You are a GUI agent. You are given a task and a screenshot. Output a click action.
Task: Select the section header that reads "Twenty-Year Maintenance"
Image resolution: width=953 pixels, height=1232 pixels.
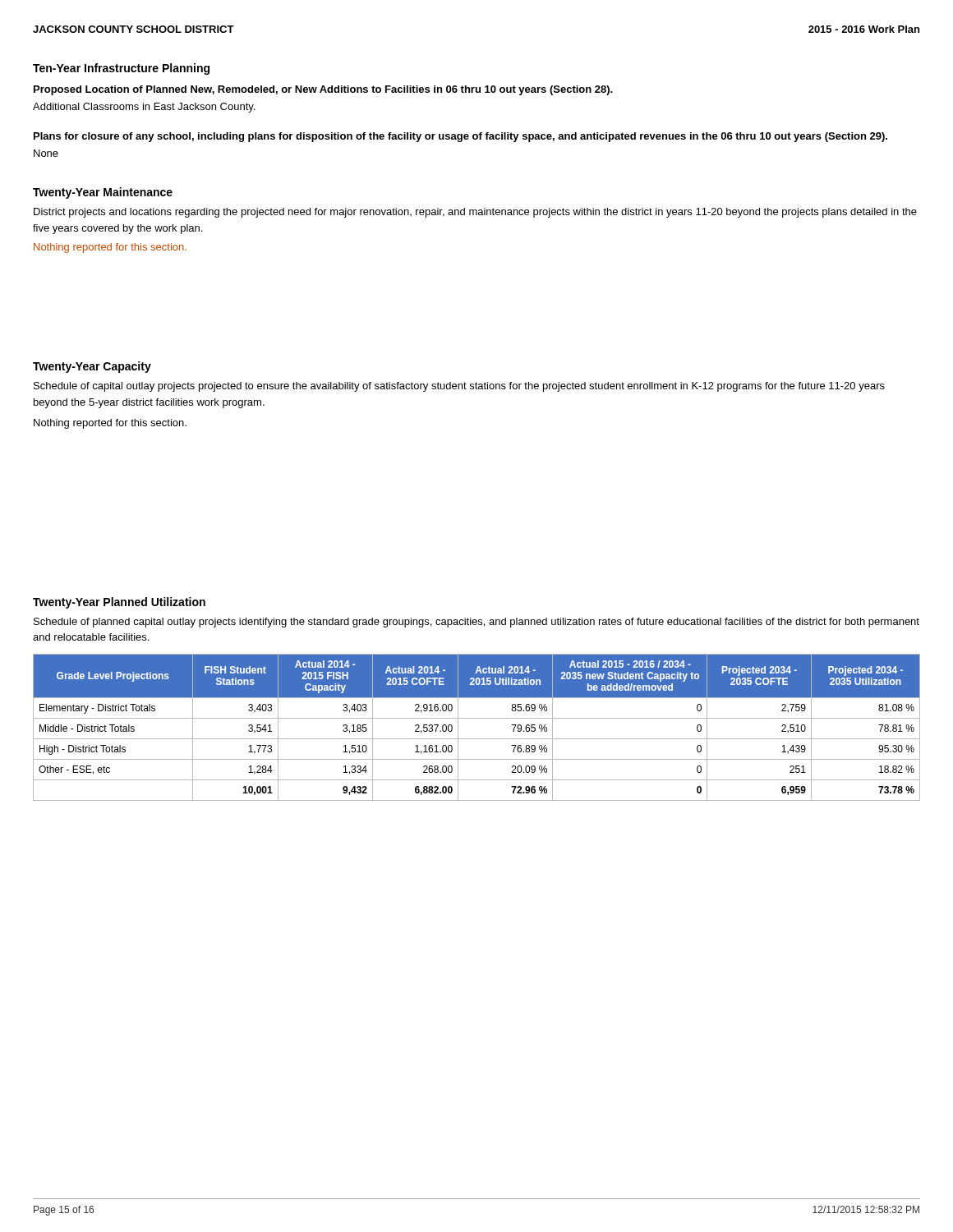tap(103, 192)
